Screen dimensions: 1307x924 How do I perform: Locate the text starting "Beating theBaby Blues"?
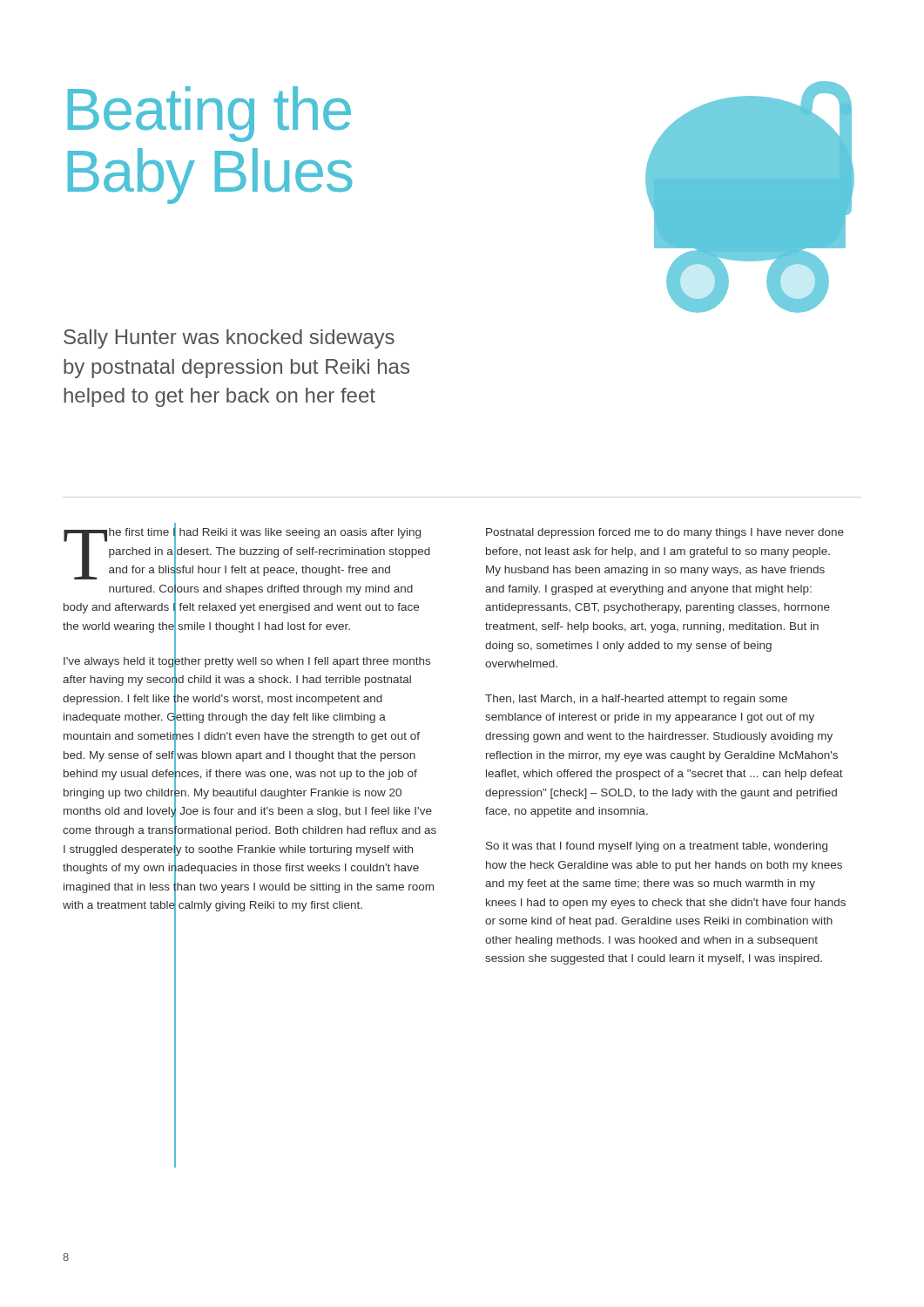(272, 141)
